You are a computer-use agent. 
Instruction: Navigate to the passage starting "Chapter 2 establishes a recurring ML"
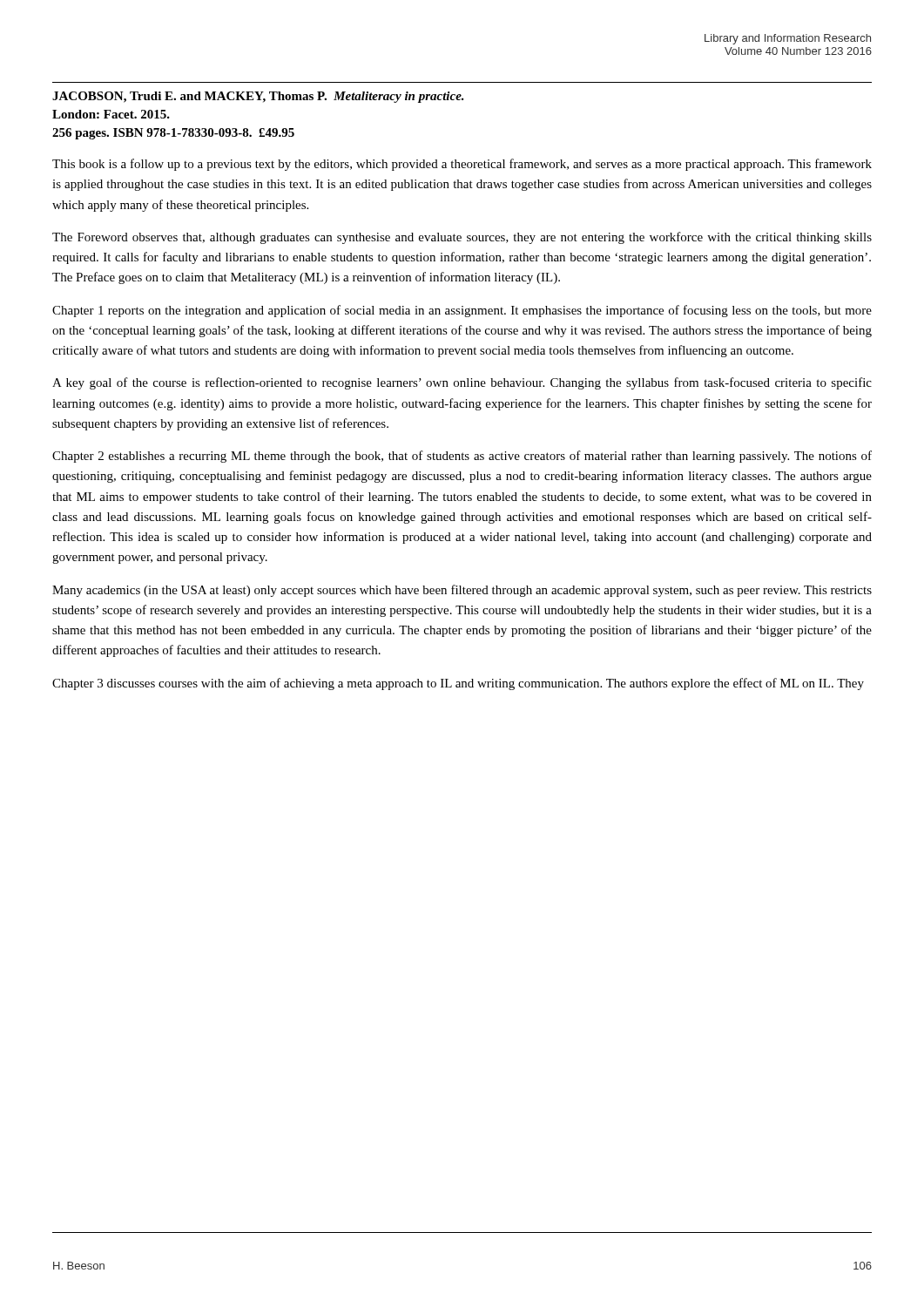462,506
